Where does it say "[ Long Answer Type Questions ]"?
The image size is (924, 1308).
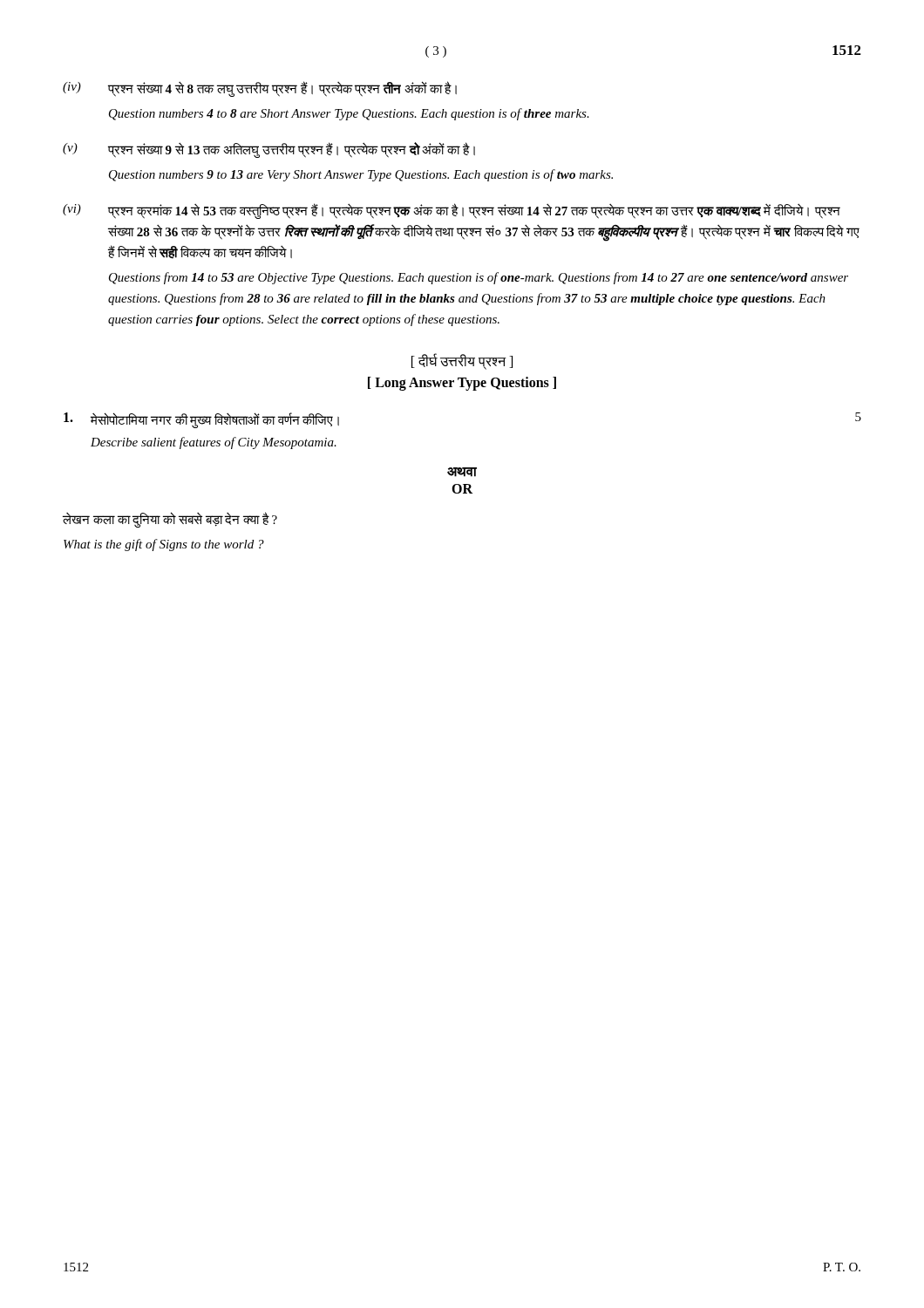pyautogui.click(x=462, y=382)
